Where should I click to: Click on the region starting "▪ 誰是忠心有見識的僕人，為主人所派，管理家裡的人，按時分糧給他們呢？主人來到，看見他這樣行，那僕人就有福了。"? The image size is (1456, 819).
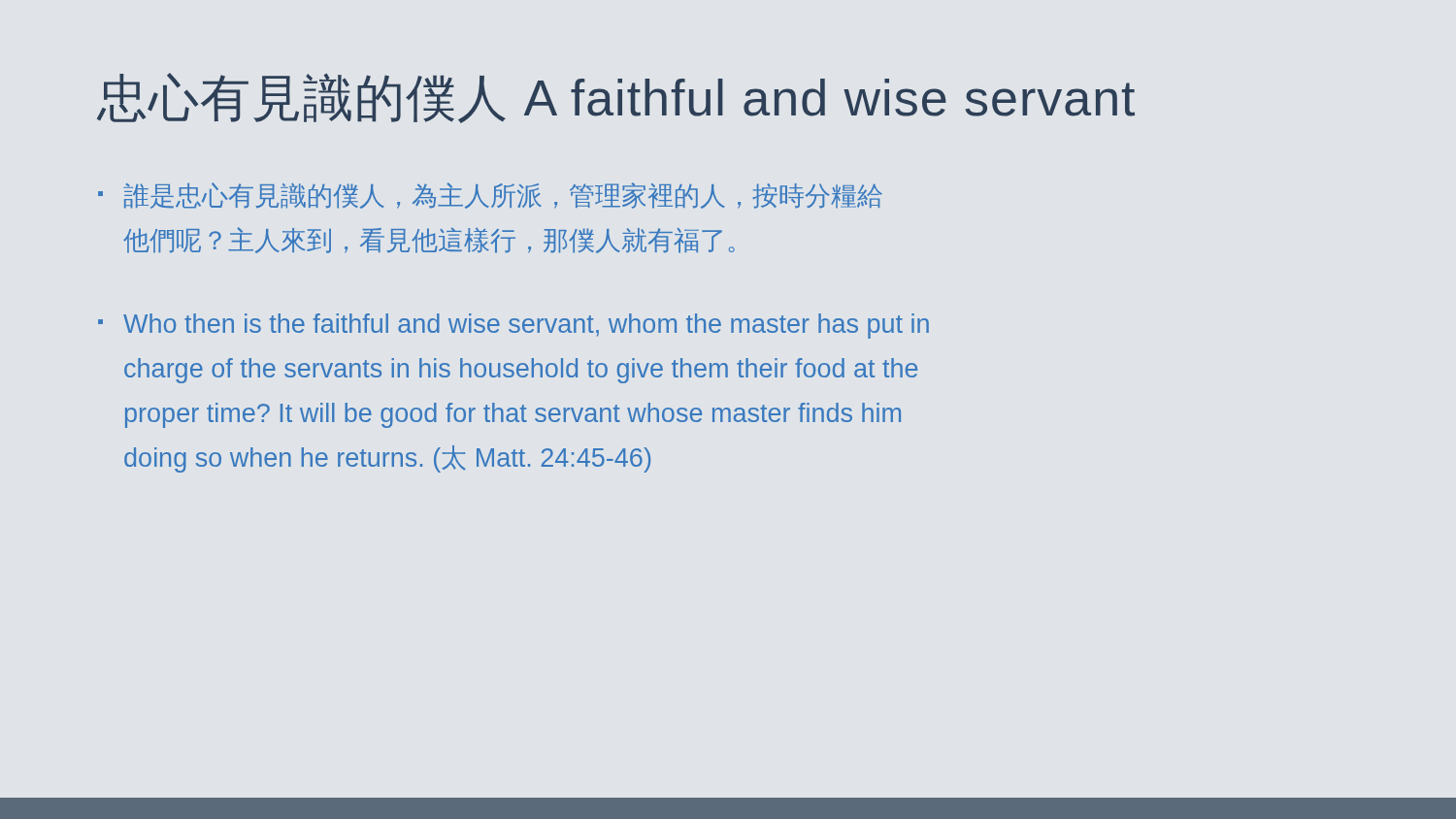(490, 220)
